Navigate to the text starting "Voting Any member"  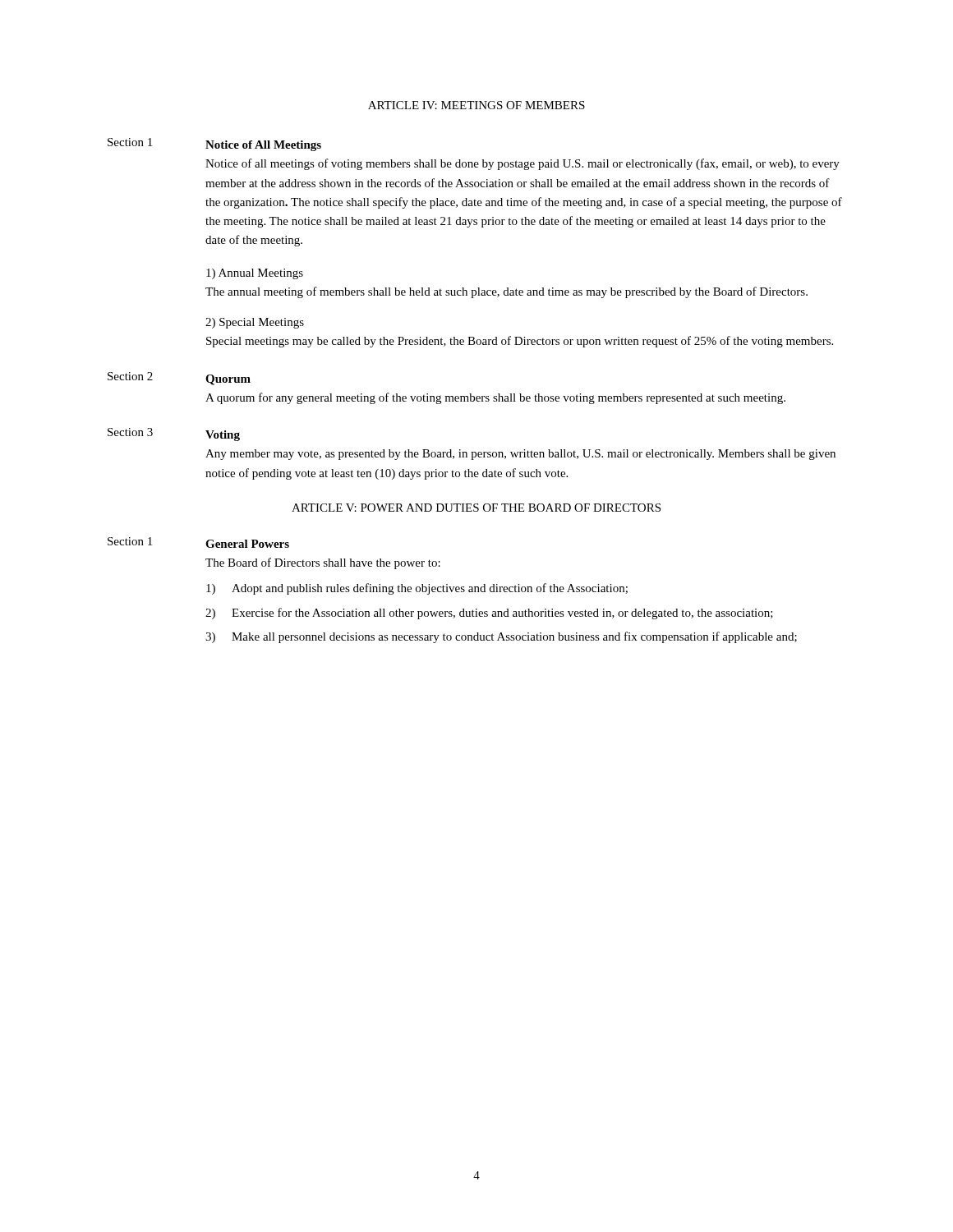(521, 454)
